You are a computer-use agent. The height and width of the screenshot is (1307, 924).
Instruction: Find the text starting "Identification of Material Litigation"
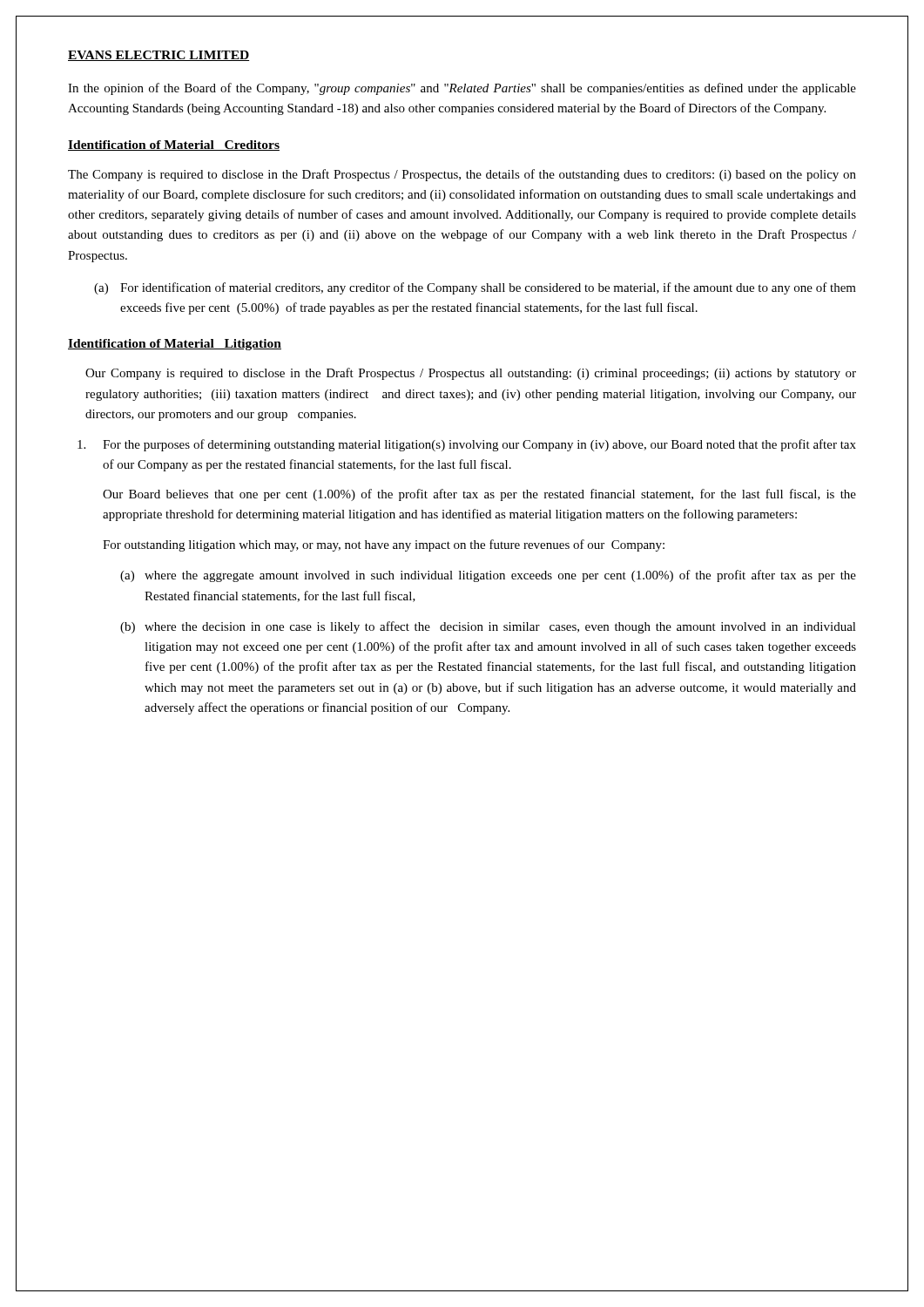(x=175, y=343)
